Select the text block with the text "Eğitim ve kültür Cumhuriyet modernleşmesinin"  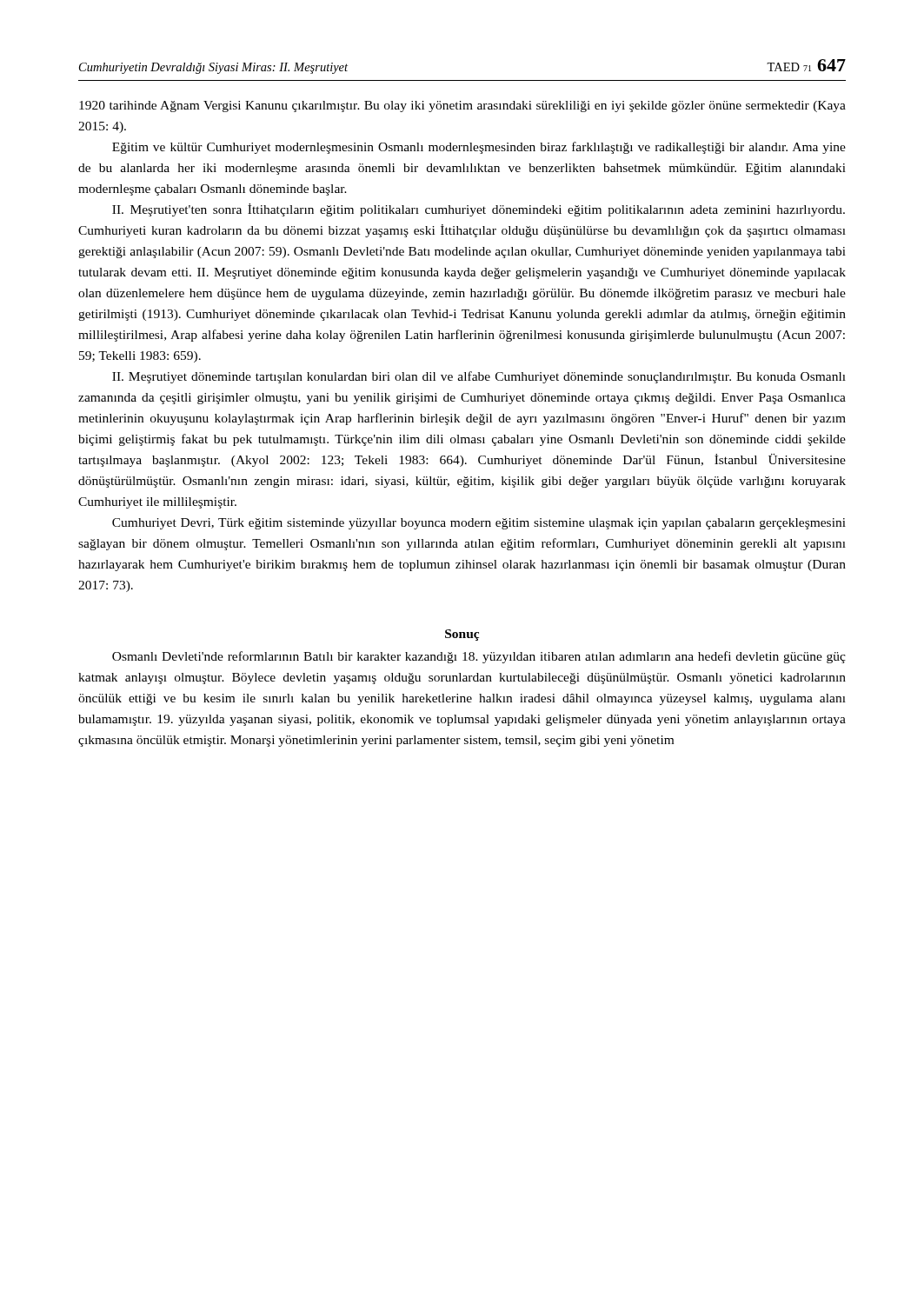coord(462,167)
